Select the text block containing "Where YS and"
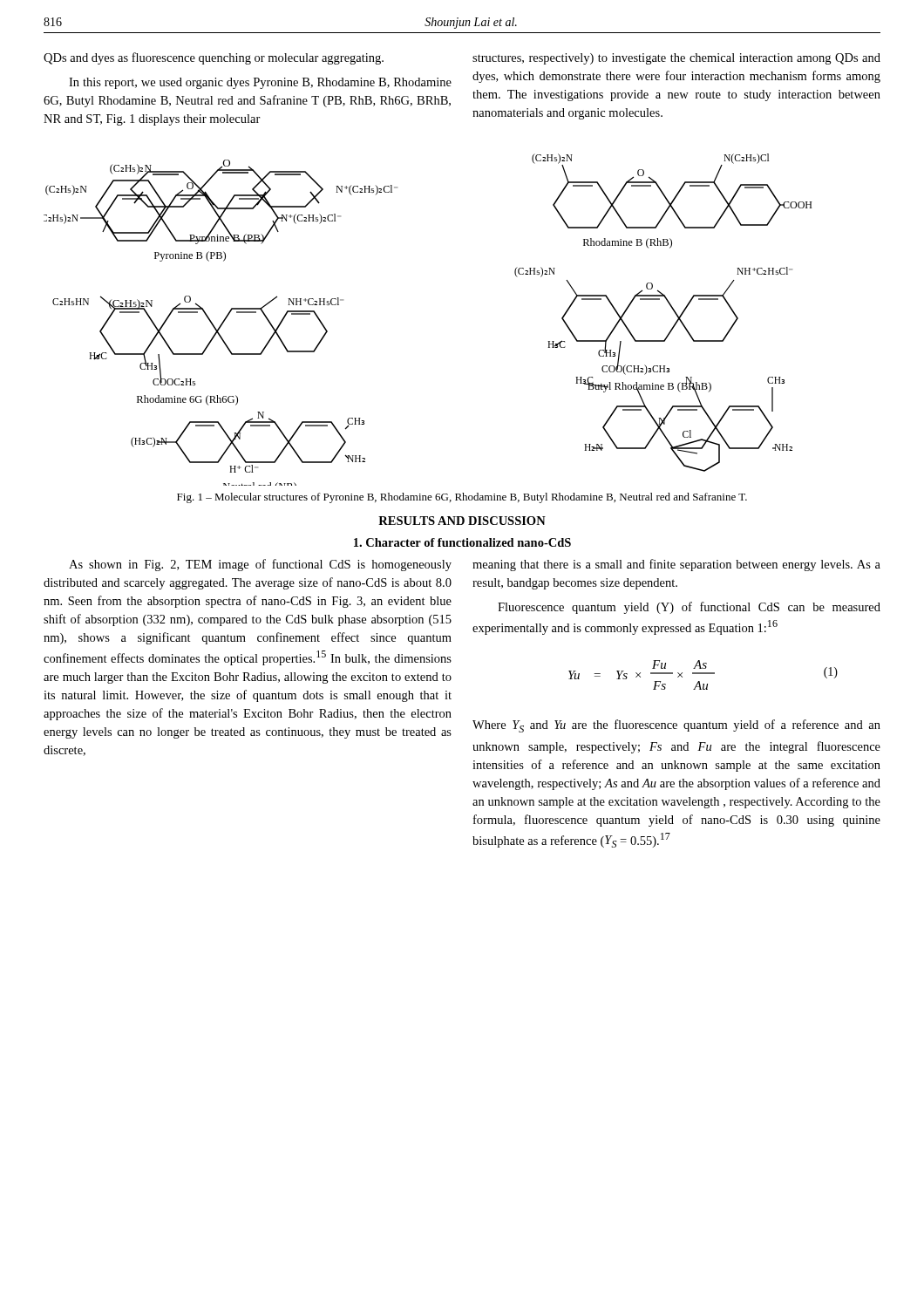This screenshot has height=1308, width=924. 676,784
